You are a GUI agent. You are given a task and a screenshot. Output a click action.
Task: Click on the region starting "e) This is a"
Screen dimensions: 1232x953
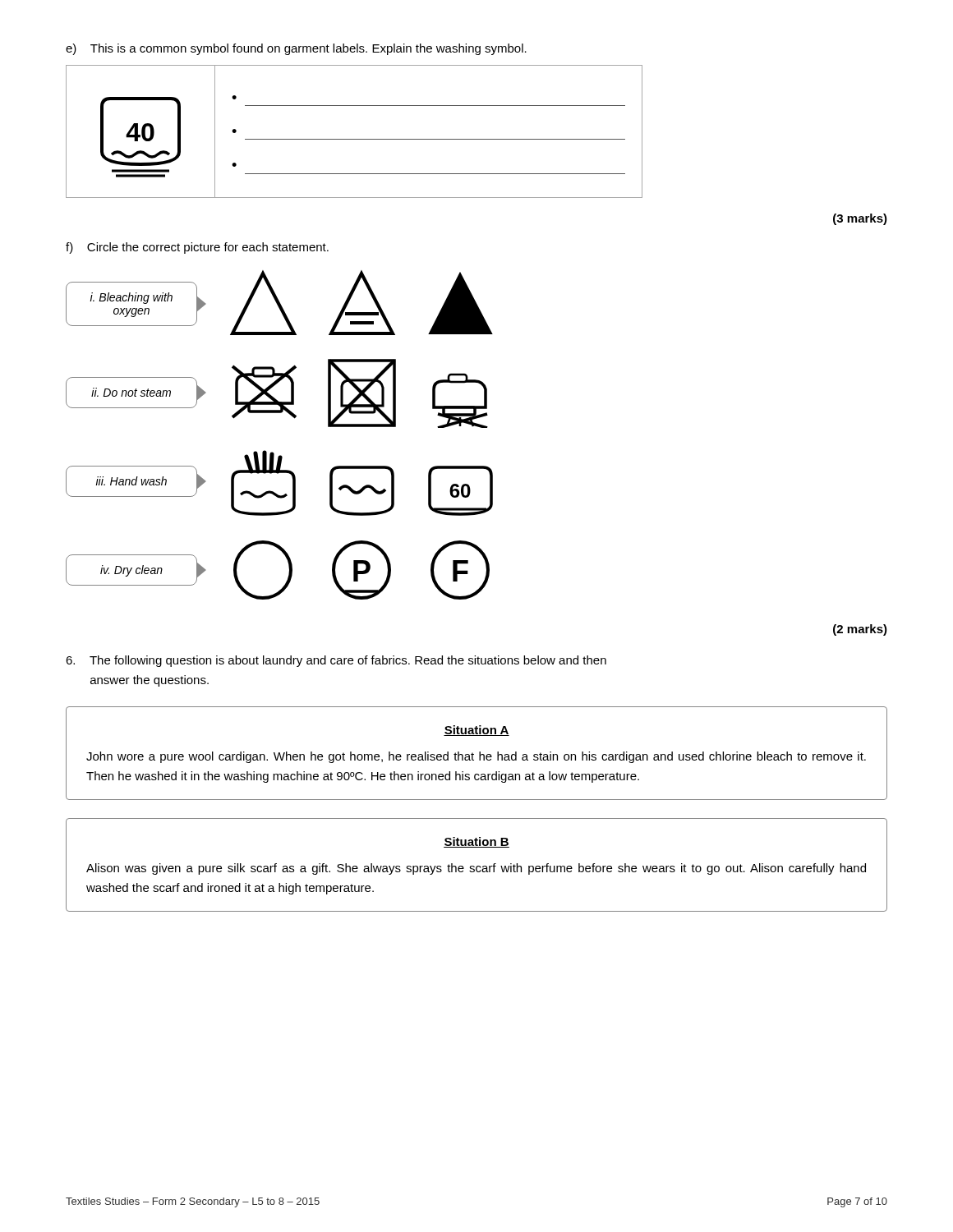click(x=296, y=48)
